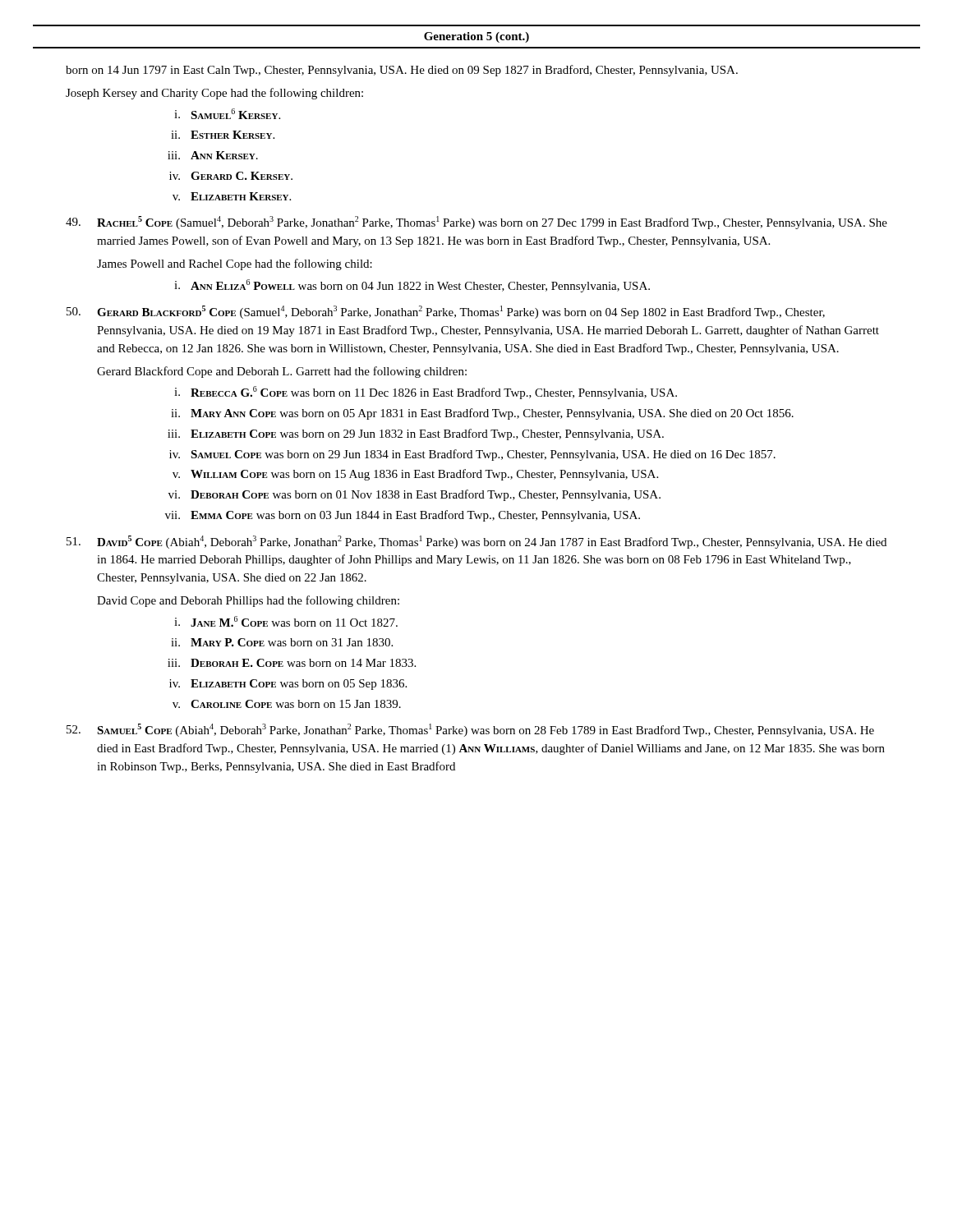Find the block on this page that starts "ii. Mary P. Cope was born on"

282,642
